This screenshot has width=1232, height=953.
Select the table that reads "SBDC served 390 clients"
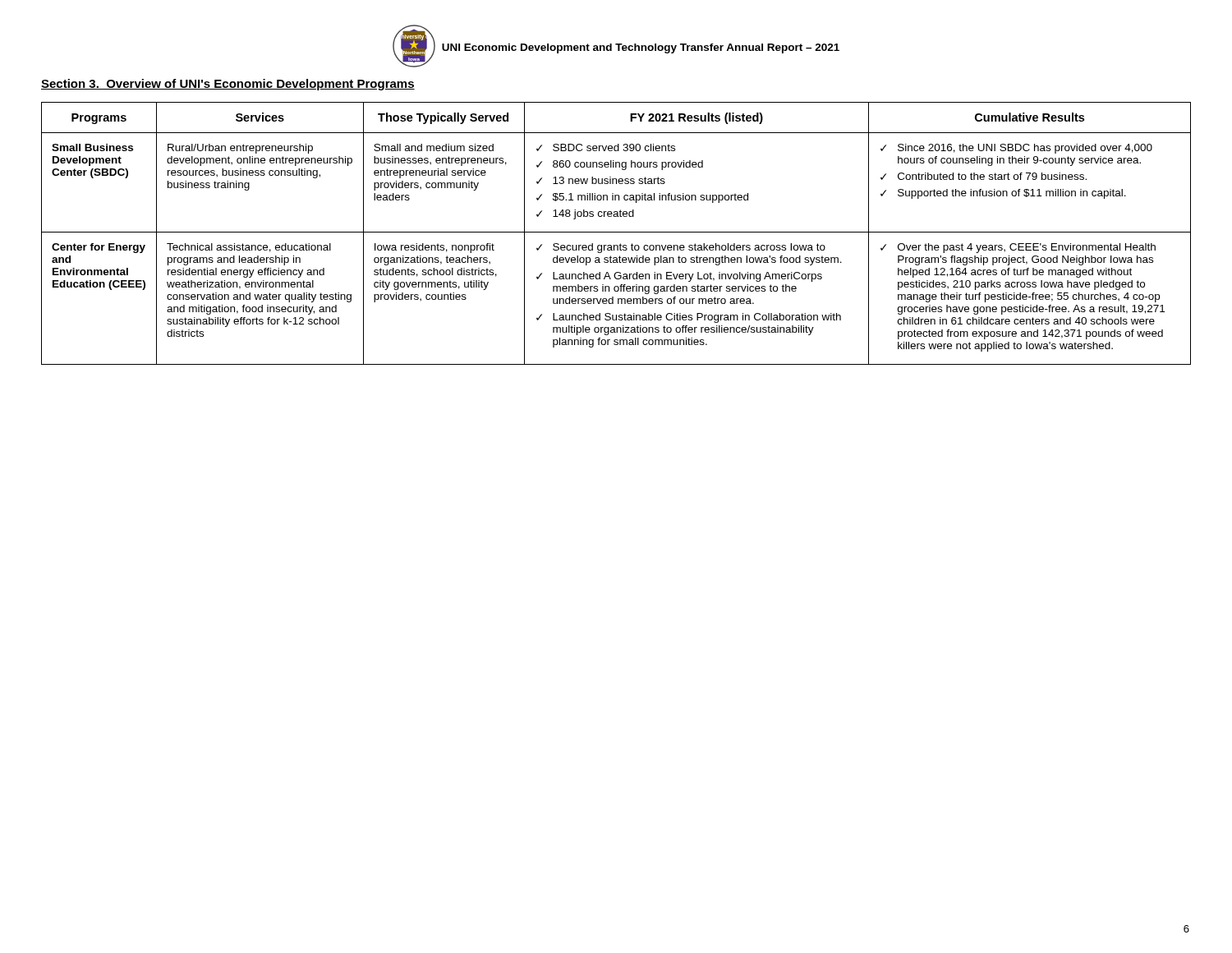616,233
